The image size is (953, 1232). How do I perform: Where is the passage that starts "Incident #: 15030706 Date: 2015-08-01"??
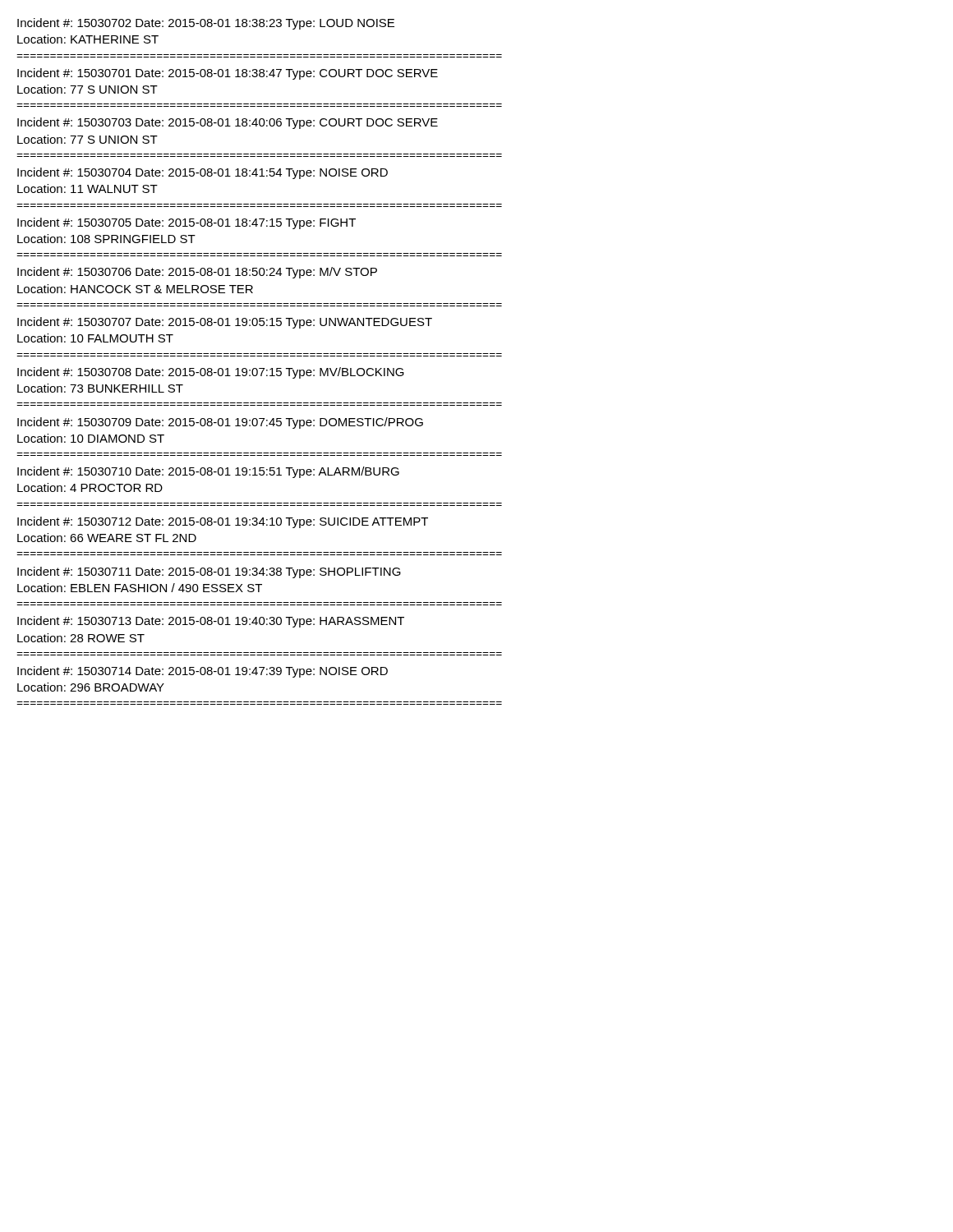(x=197, y=273)
